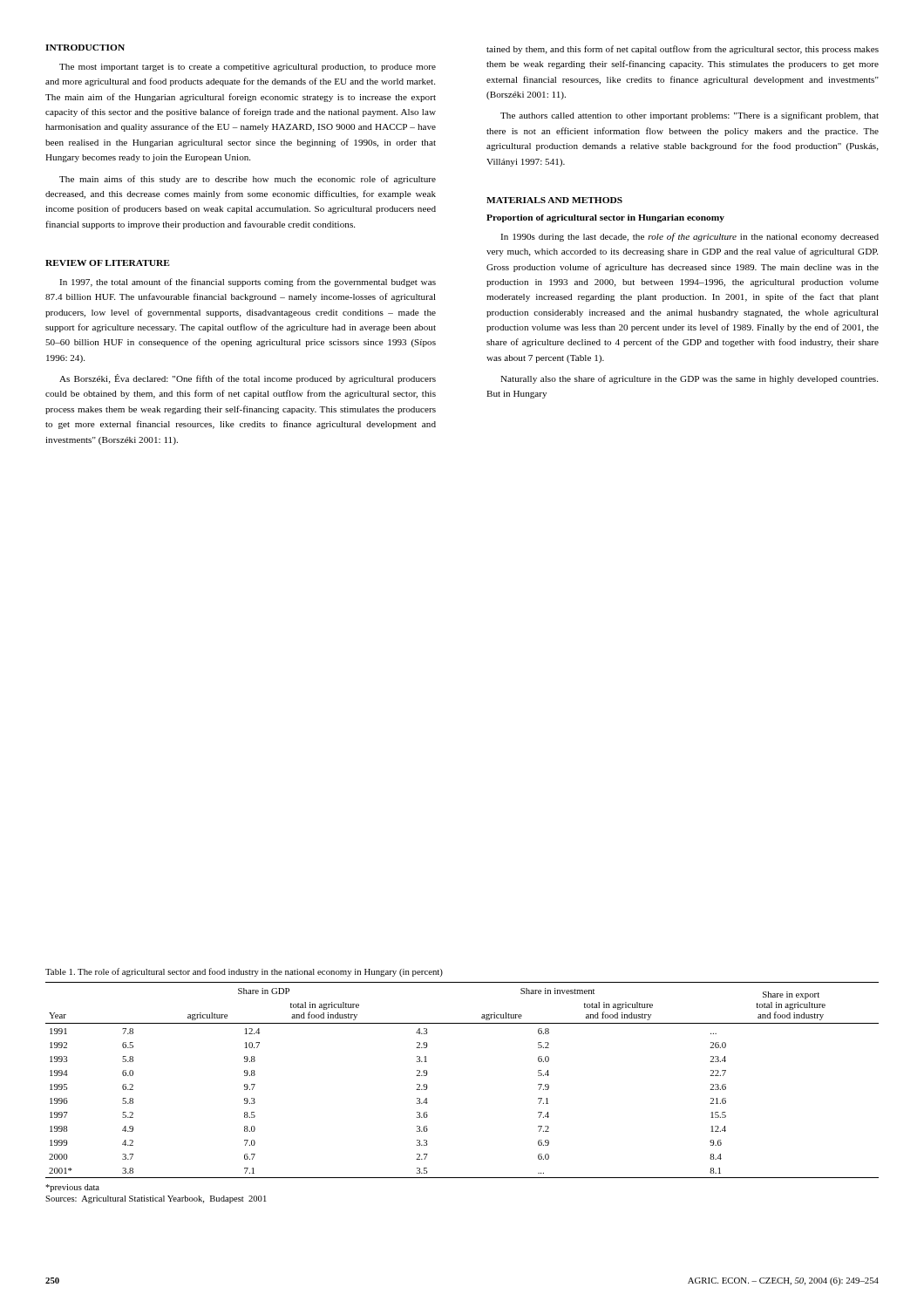Viewport: 924px width, 1308px height.
Task: Select the table that reads "Share in investment"
Action: pyautogui.click(x=462, y=1080)
